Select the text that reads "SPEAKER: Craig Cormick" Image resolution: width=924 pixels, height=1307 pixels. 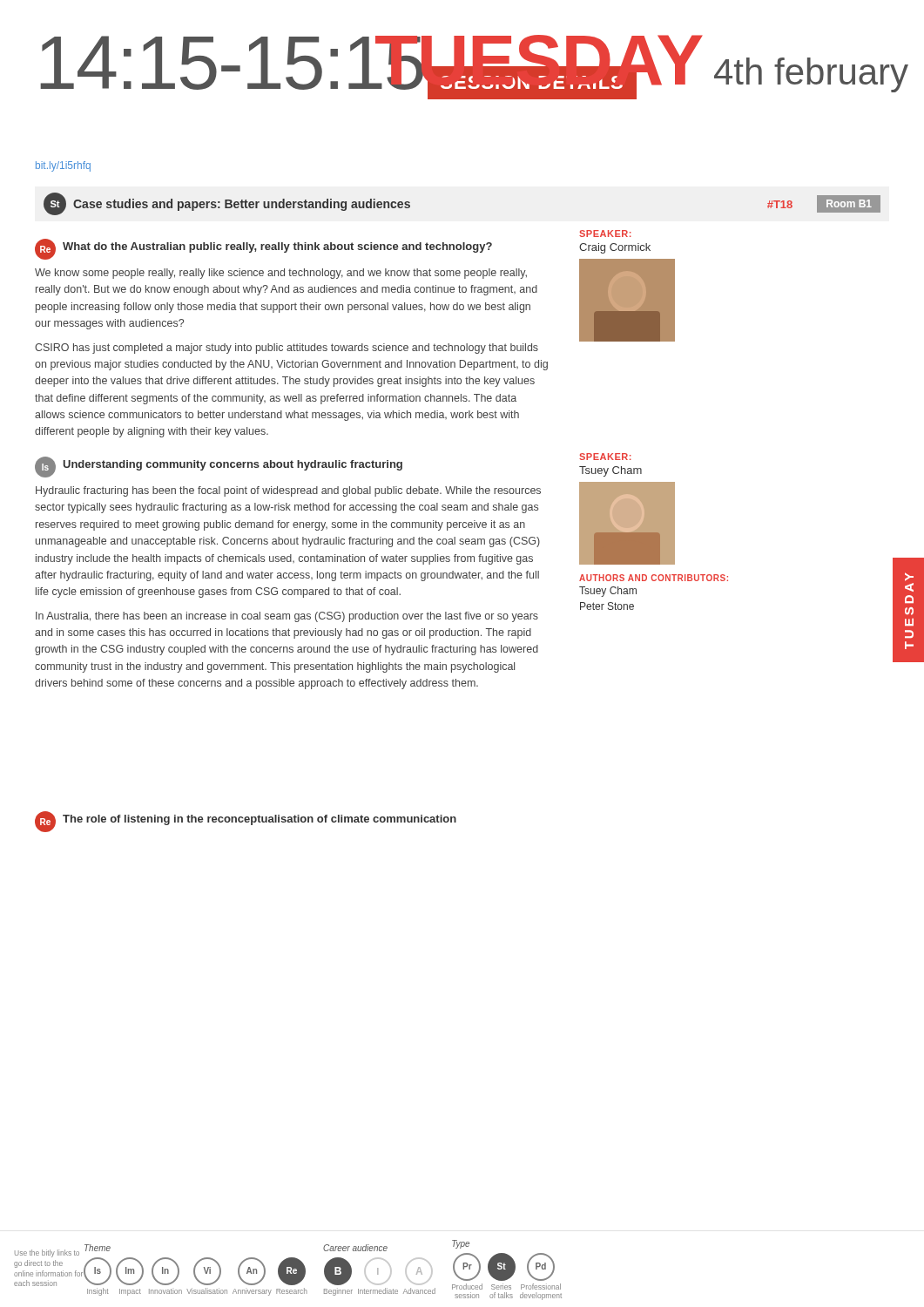[605, 234]
